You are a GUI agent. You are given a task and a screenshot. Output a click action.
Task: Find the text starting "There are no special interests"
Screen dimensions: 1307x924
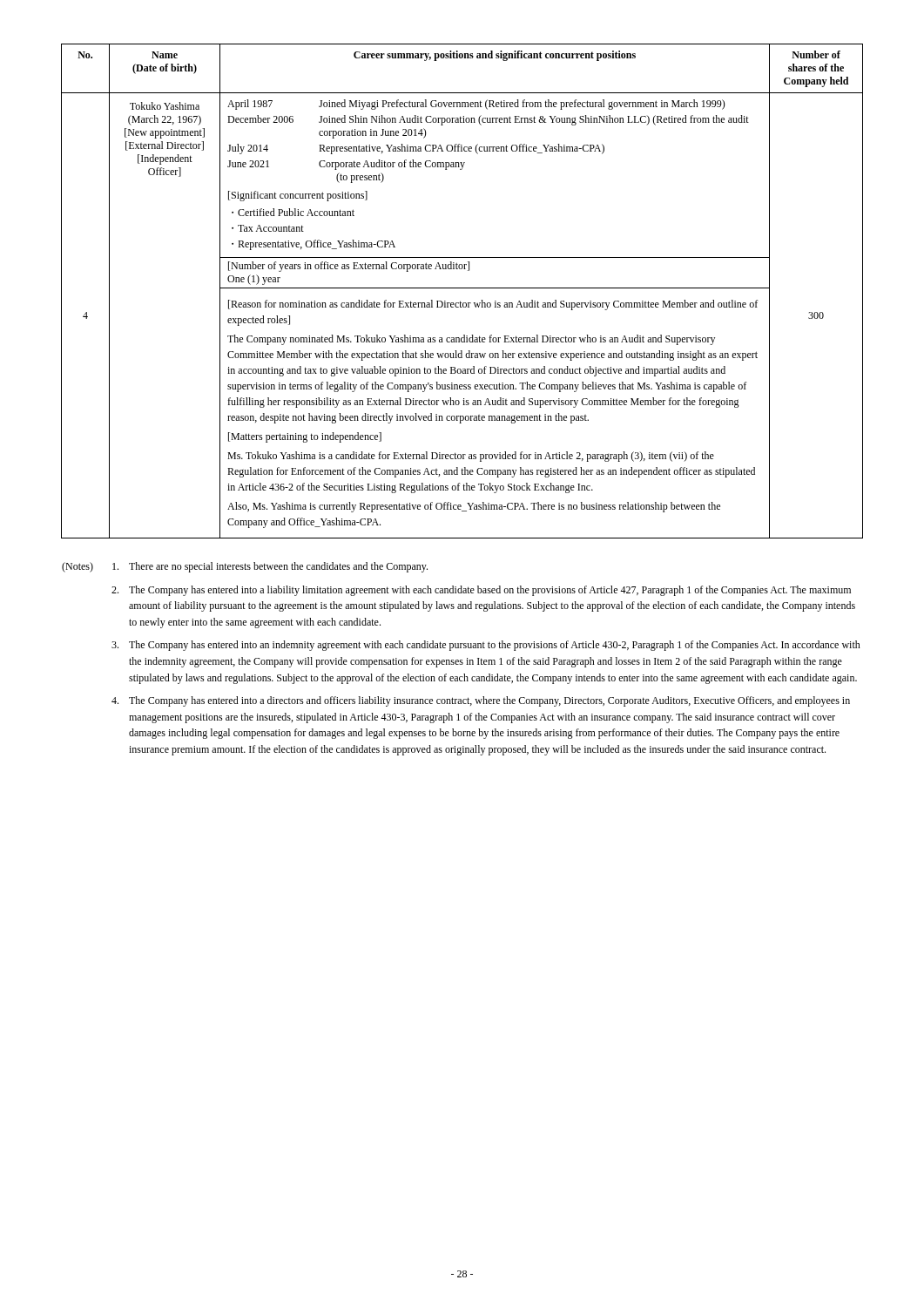tap(270, 567)
